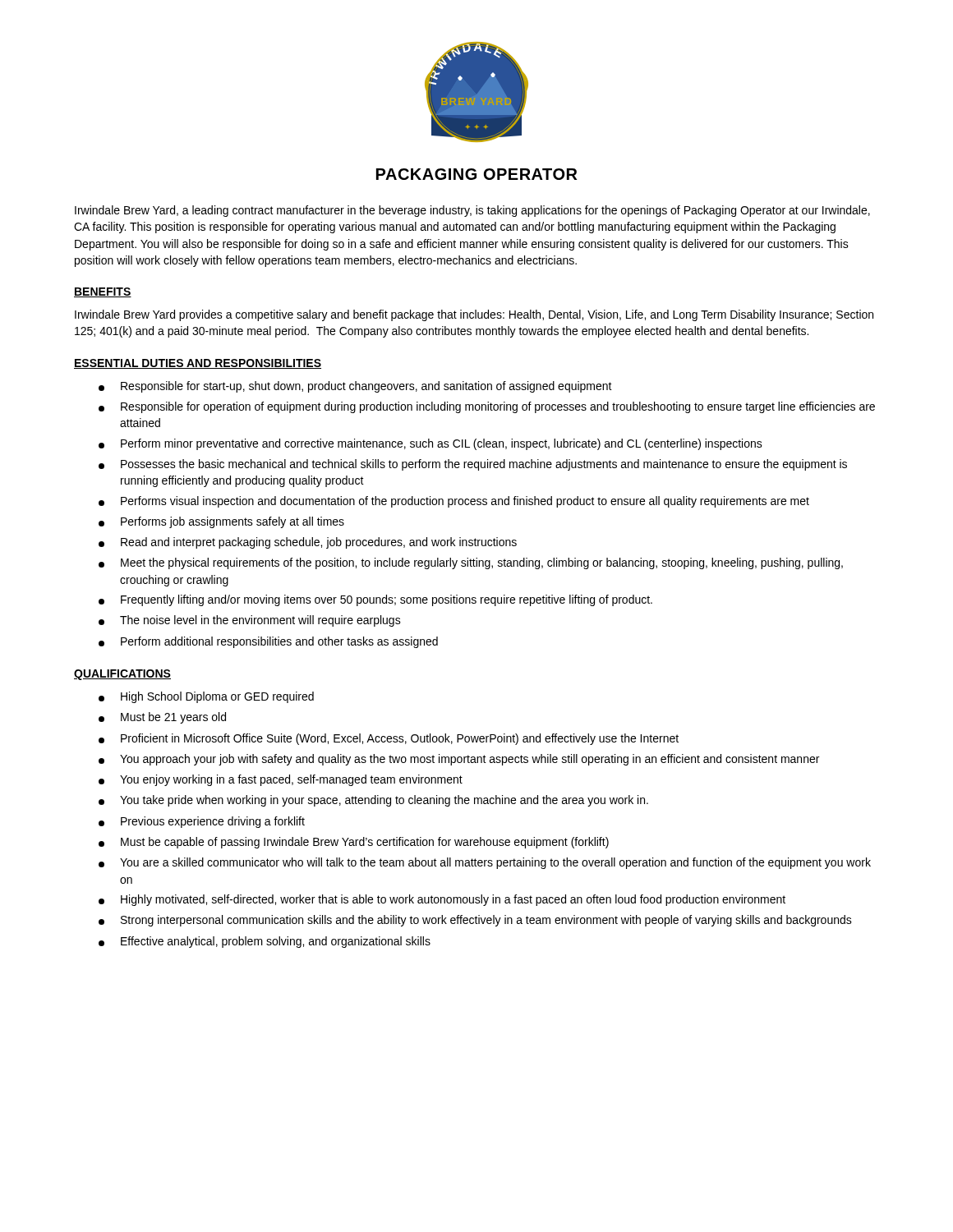Locate the text block containing "Irwindale Brew Yard,"

click(472, 235)
